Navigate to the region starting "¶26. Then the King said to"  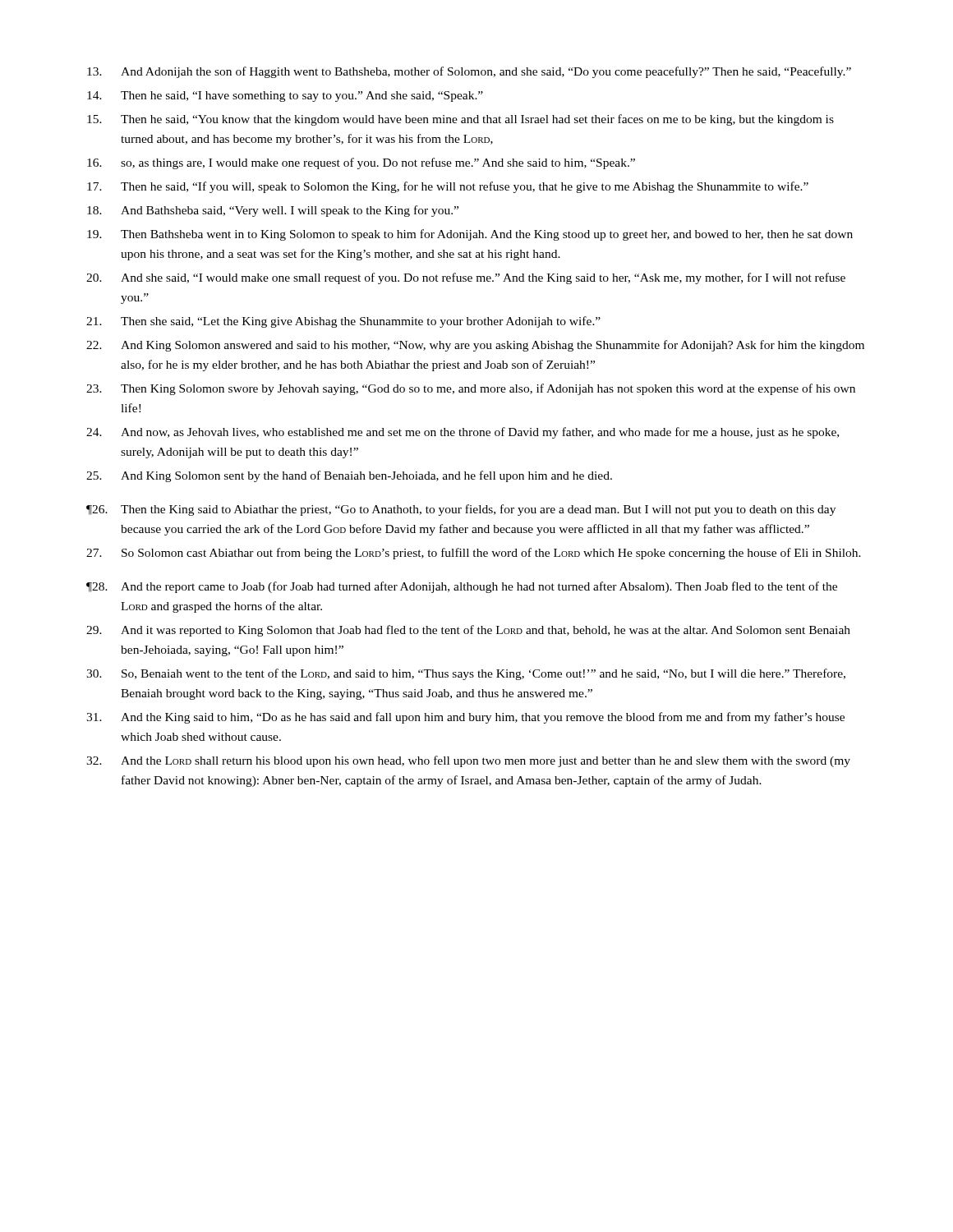click(x=476, y=519)
